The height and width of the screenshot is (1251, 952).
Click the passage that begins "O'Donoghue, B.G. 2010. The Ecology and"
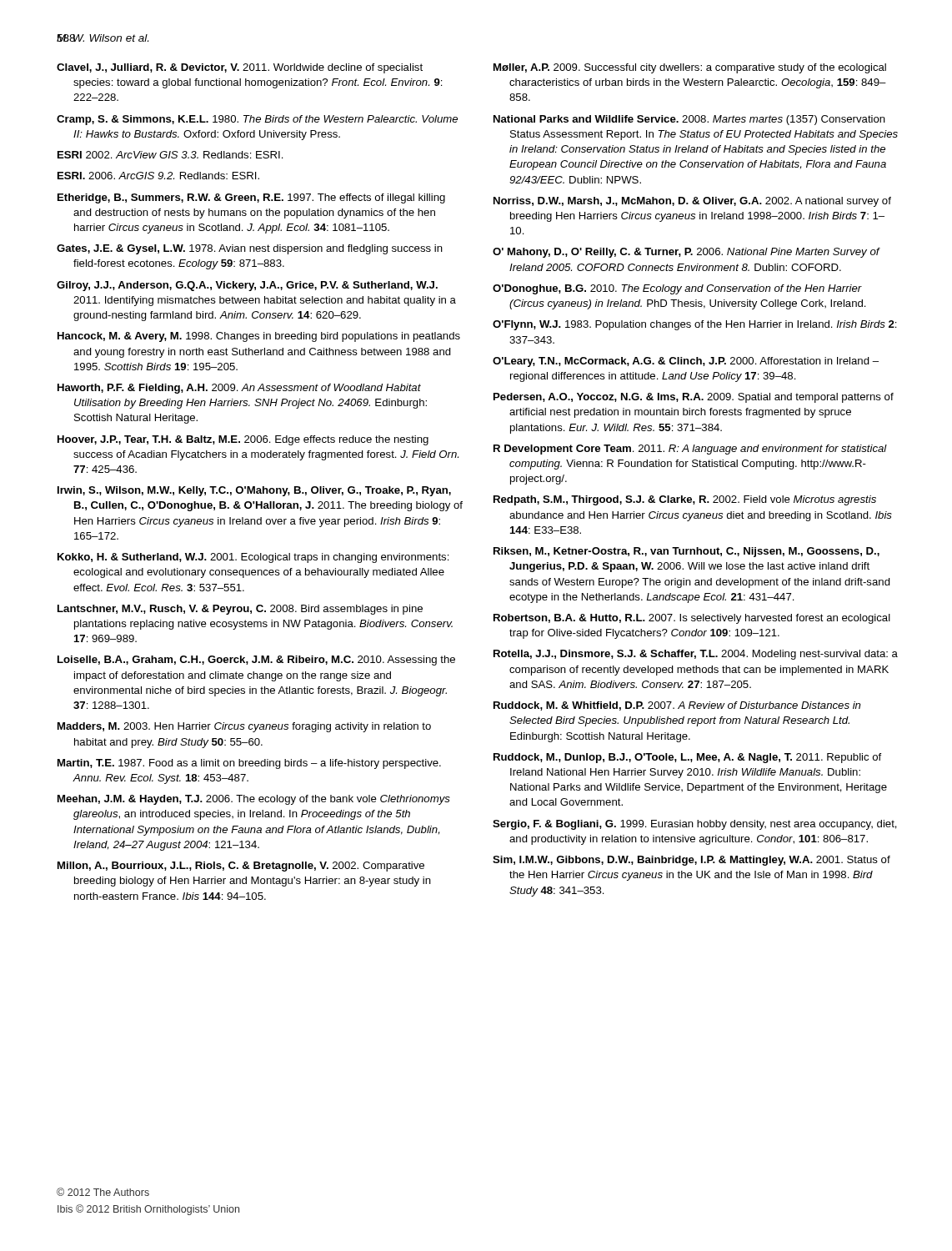[680, 296]
